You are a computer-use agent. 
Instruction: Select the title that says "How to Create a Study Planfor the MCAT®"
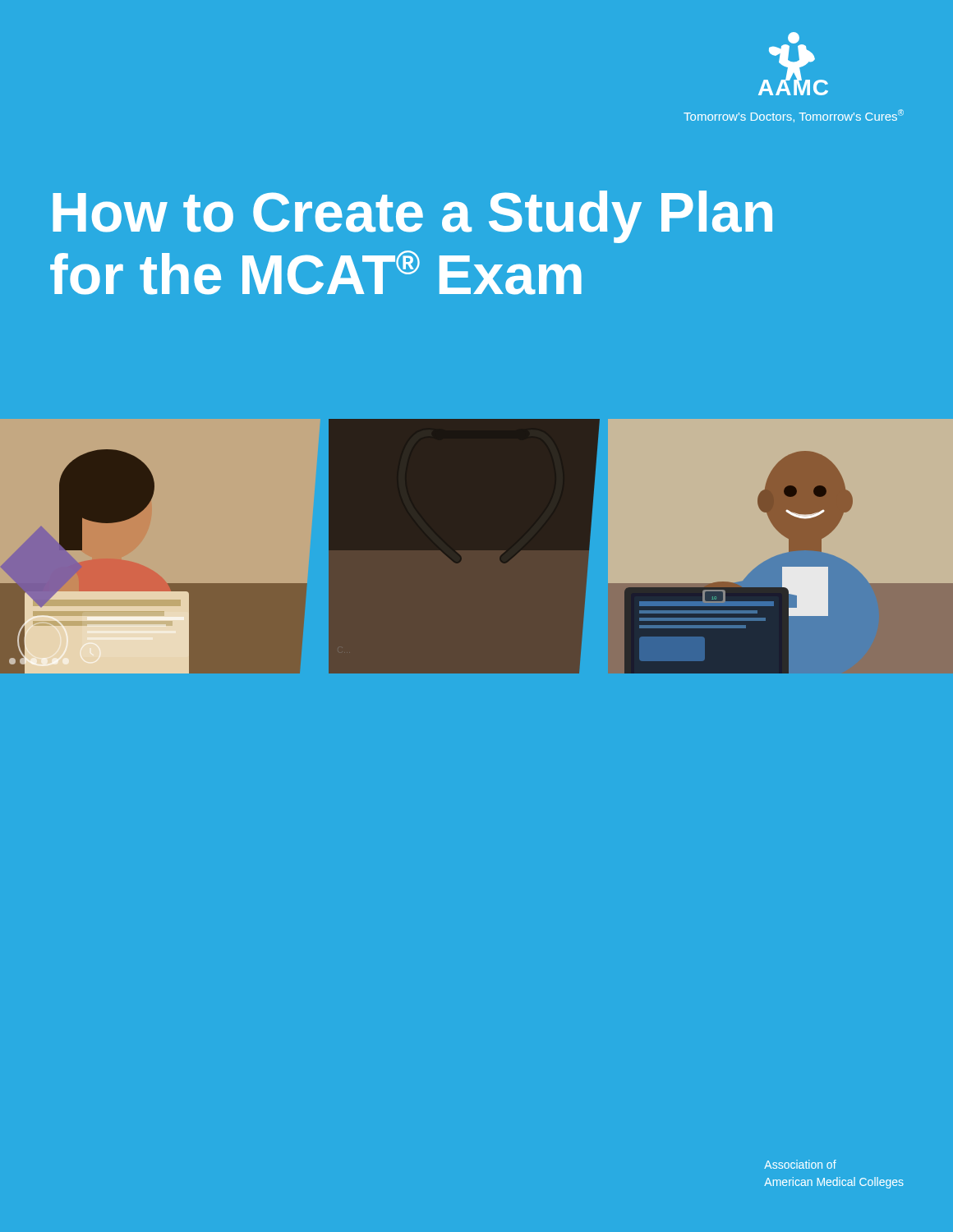pyautogui.click(x=476, y=243)
